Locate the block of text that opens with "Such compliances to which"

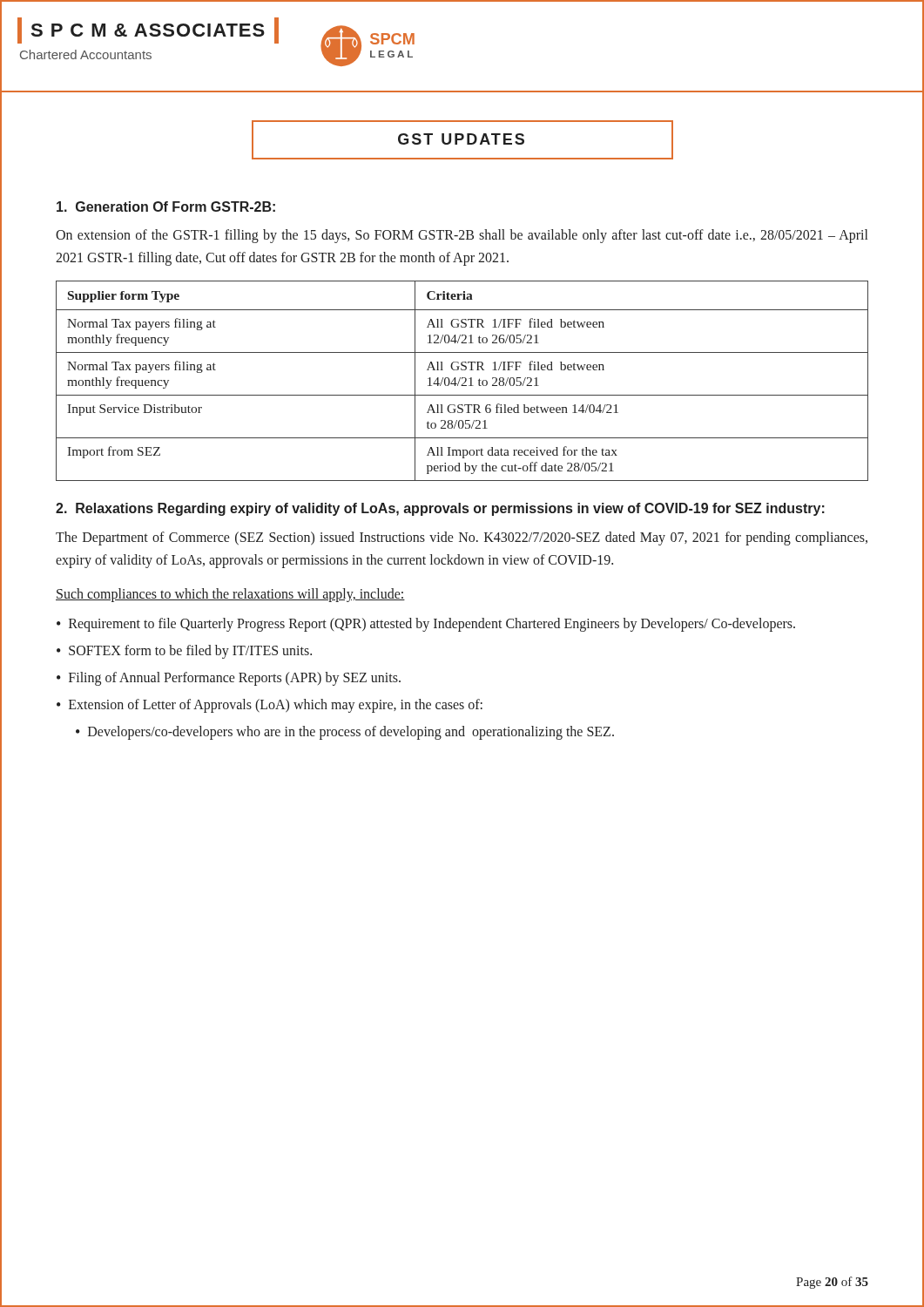[230, 594]
